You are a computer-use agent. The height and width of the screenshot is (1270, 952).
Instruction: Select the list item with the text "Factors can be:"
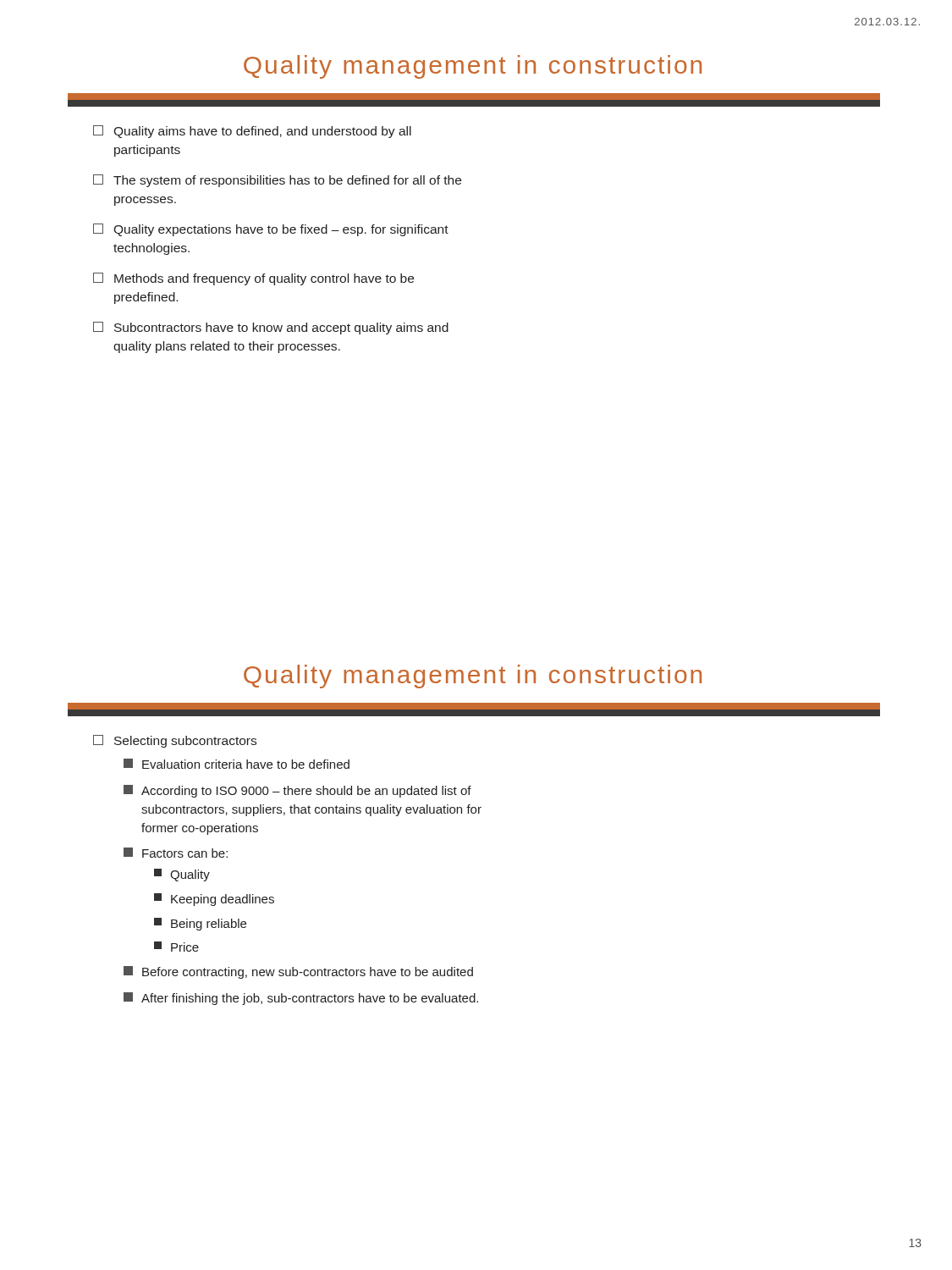pyautogui.click(x=176, y=854)
